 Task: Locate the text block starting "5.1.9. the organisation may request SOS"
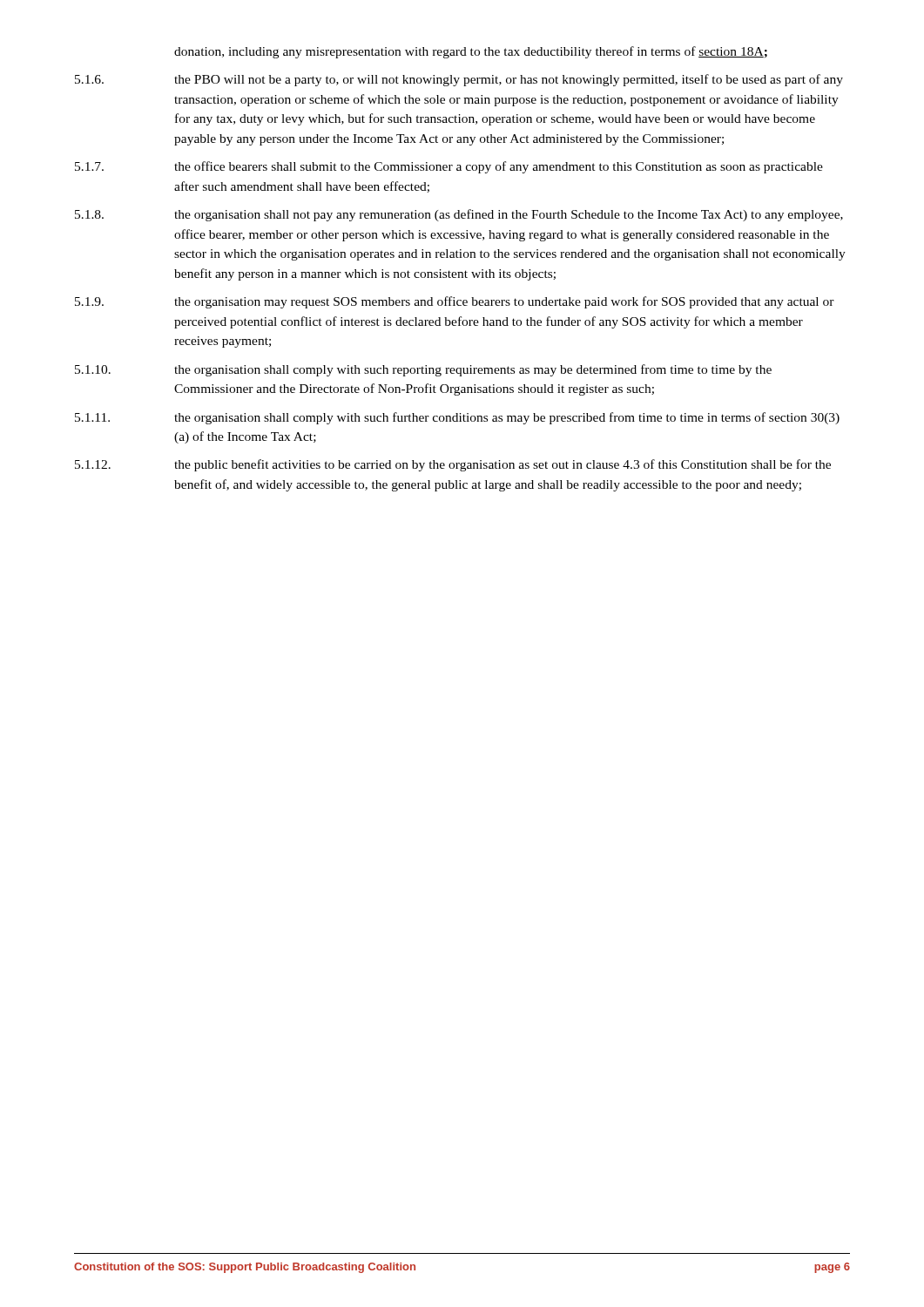pyautogui.click(x=462, y=321)
